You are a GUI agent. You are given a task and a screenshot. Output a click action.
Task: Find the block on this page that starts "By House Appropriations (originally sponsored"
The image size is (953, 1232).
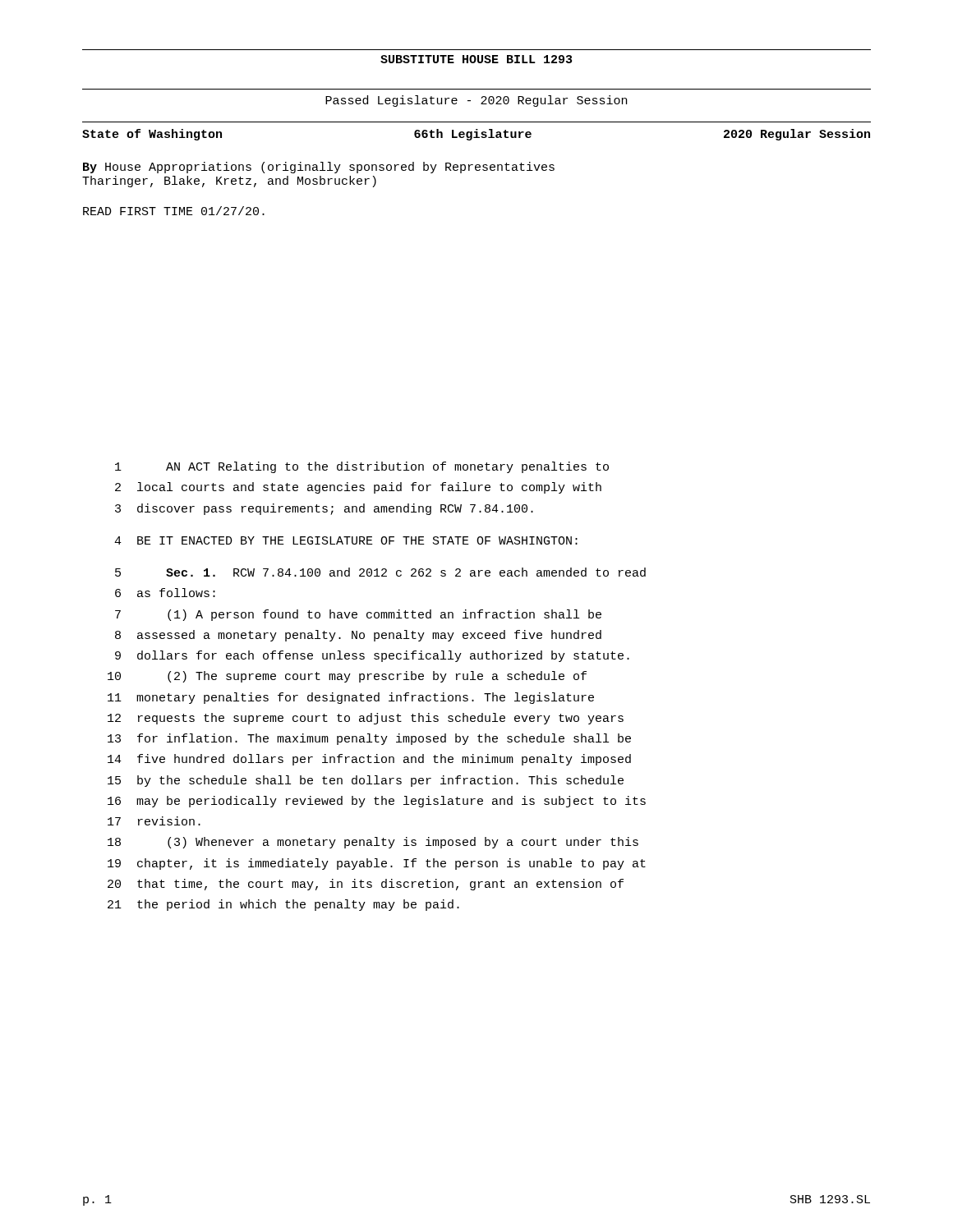(x=319, y=175)
